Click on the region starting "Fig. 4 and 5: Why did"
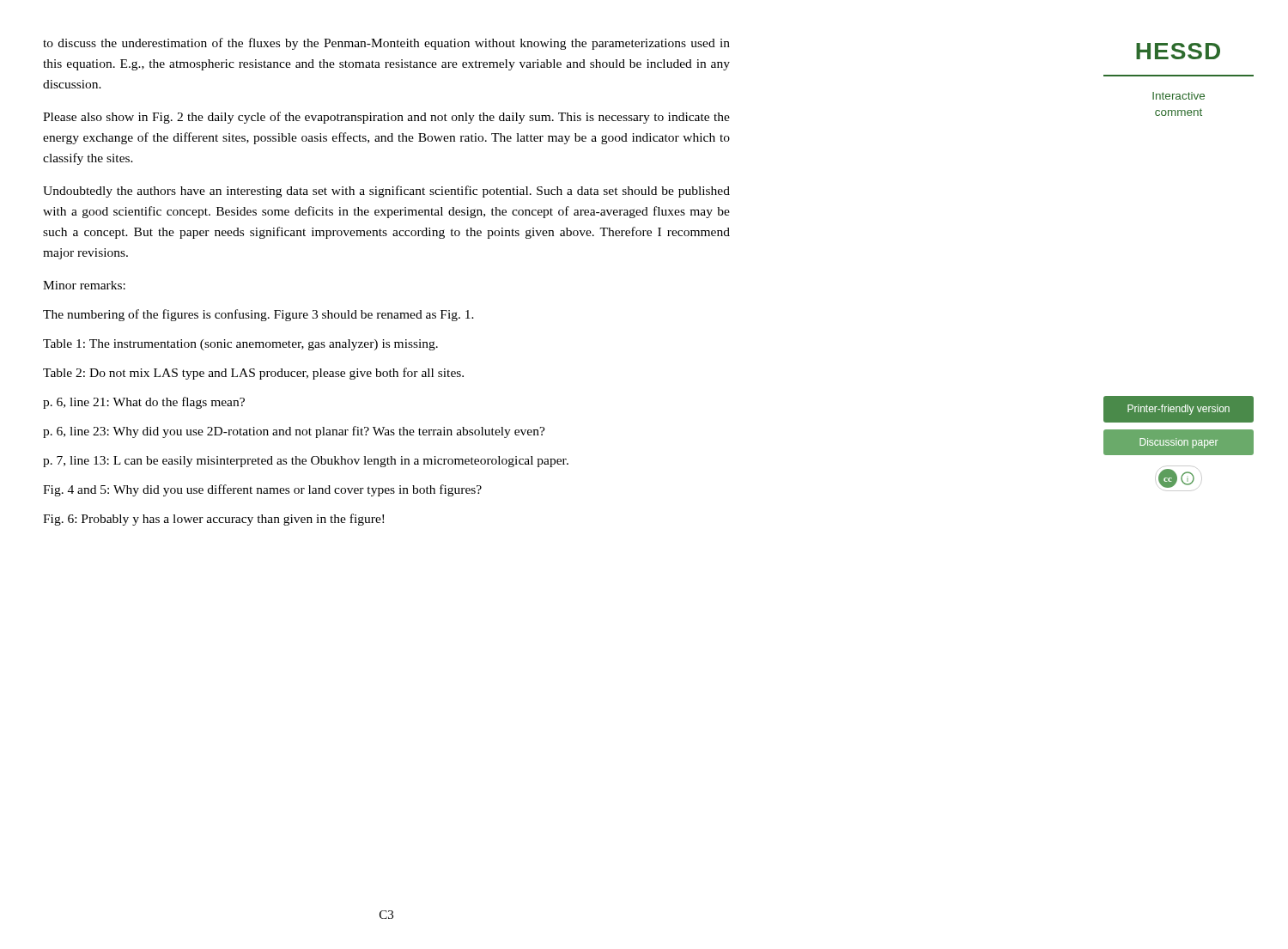 click(386, 490)
